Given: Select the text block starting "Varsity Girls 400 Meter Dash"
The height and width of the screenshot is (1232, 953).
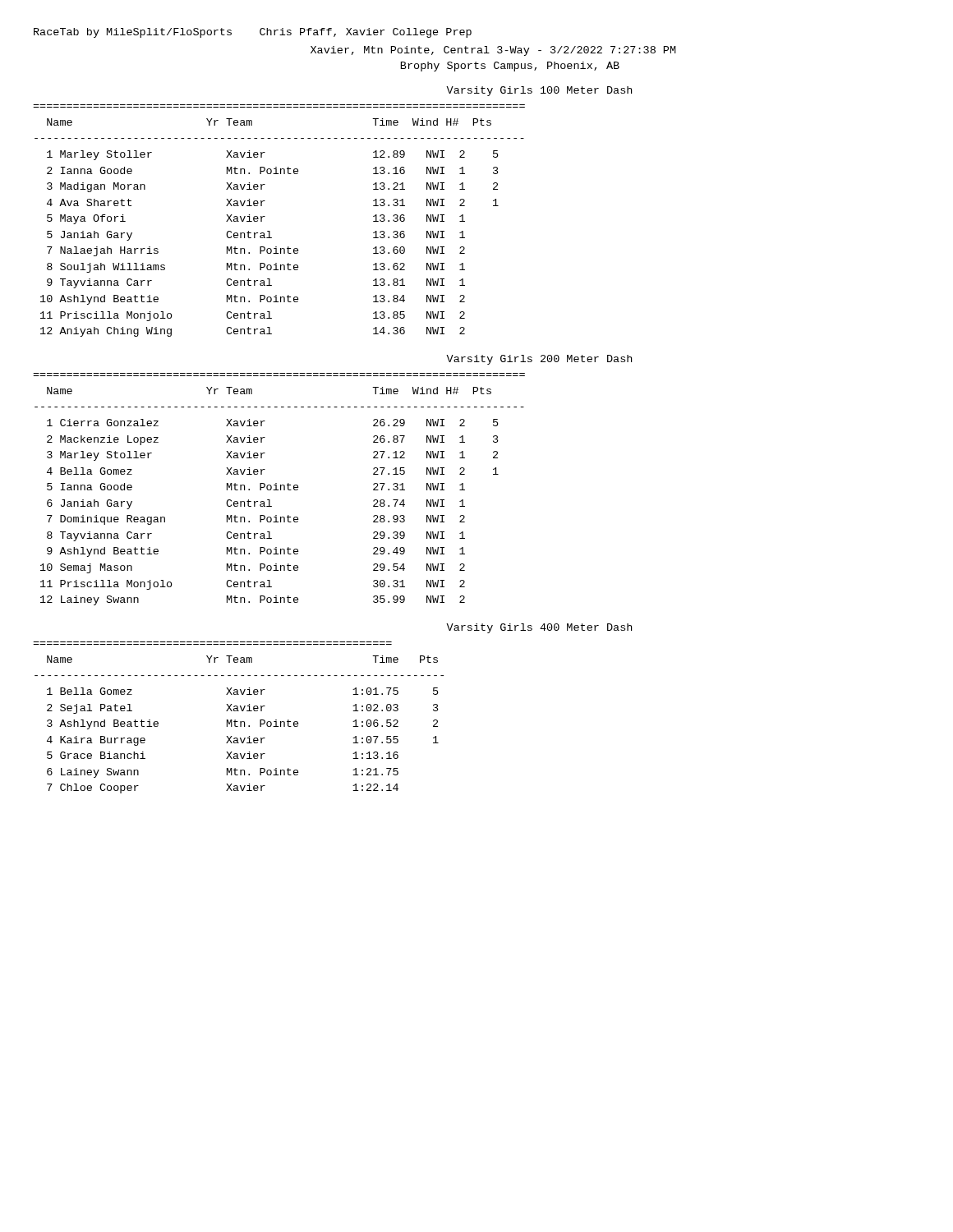Looking at the screenshot, I should coord(476,628).
